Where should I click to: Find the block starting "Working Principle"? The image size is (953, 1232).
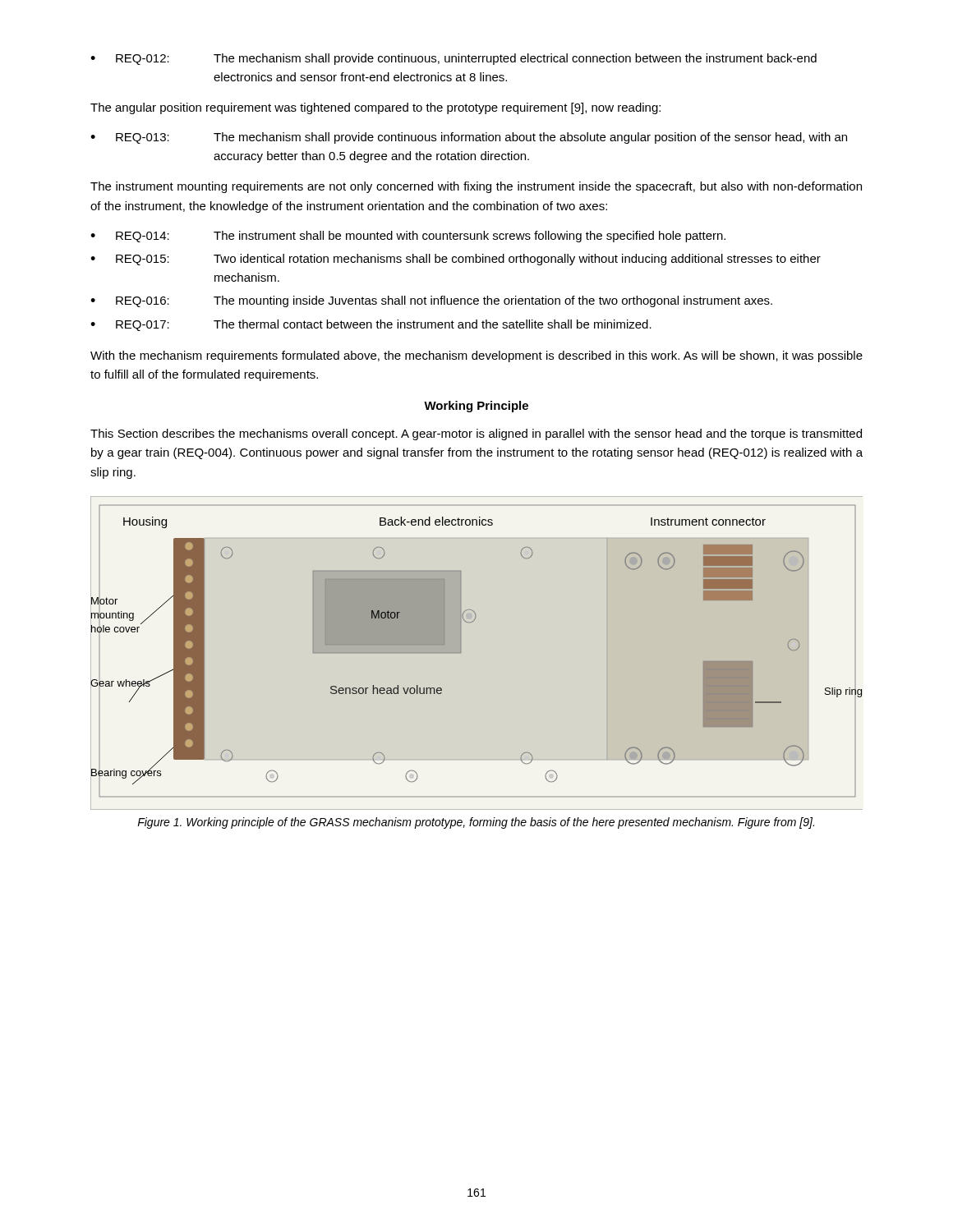476,405
